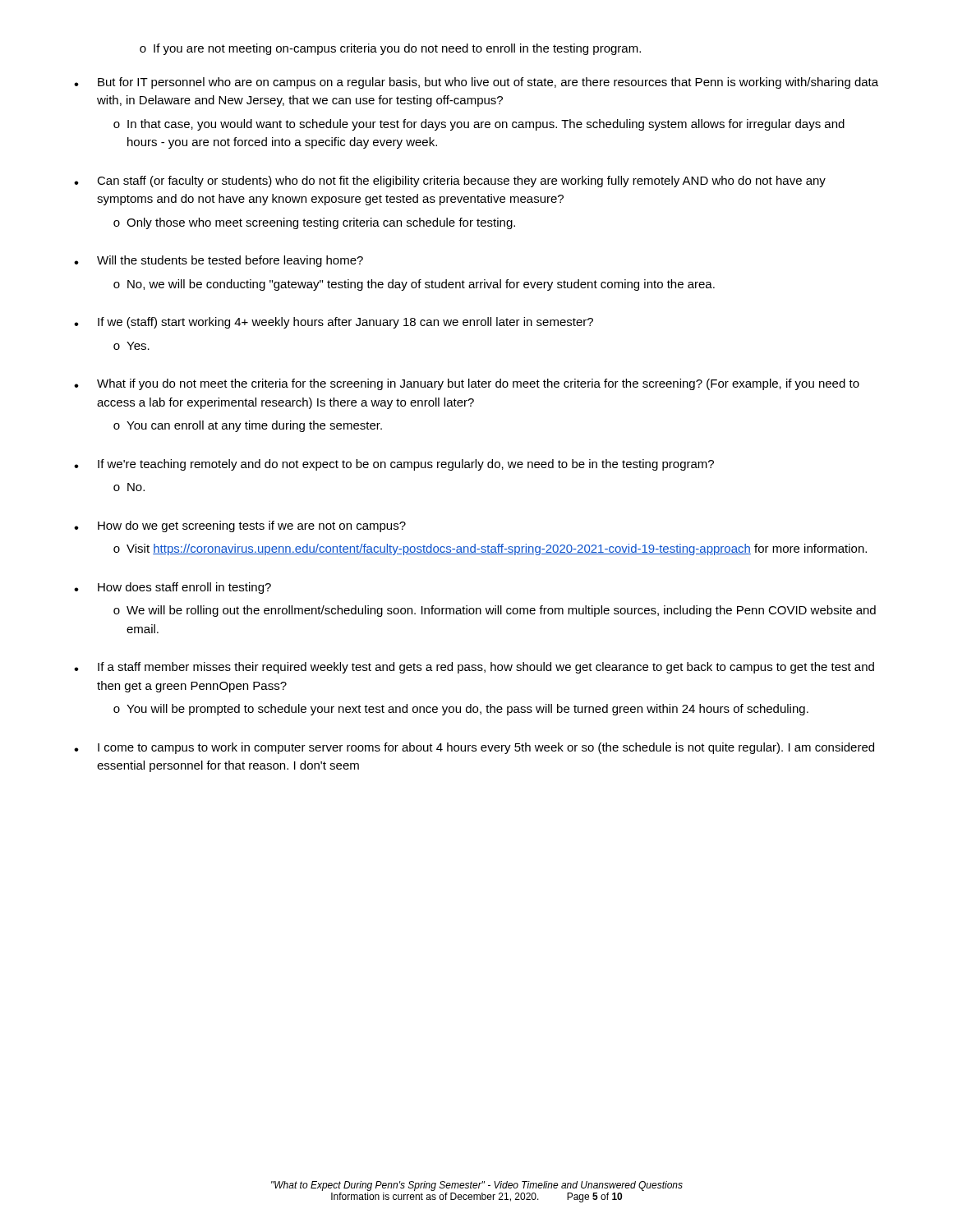Locate the block of text that opens with "• If we (staff) start working 4+ weekly"
This screenshot has width=953, height=1232.
(476, 336)
